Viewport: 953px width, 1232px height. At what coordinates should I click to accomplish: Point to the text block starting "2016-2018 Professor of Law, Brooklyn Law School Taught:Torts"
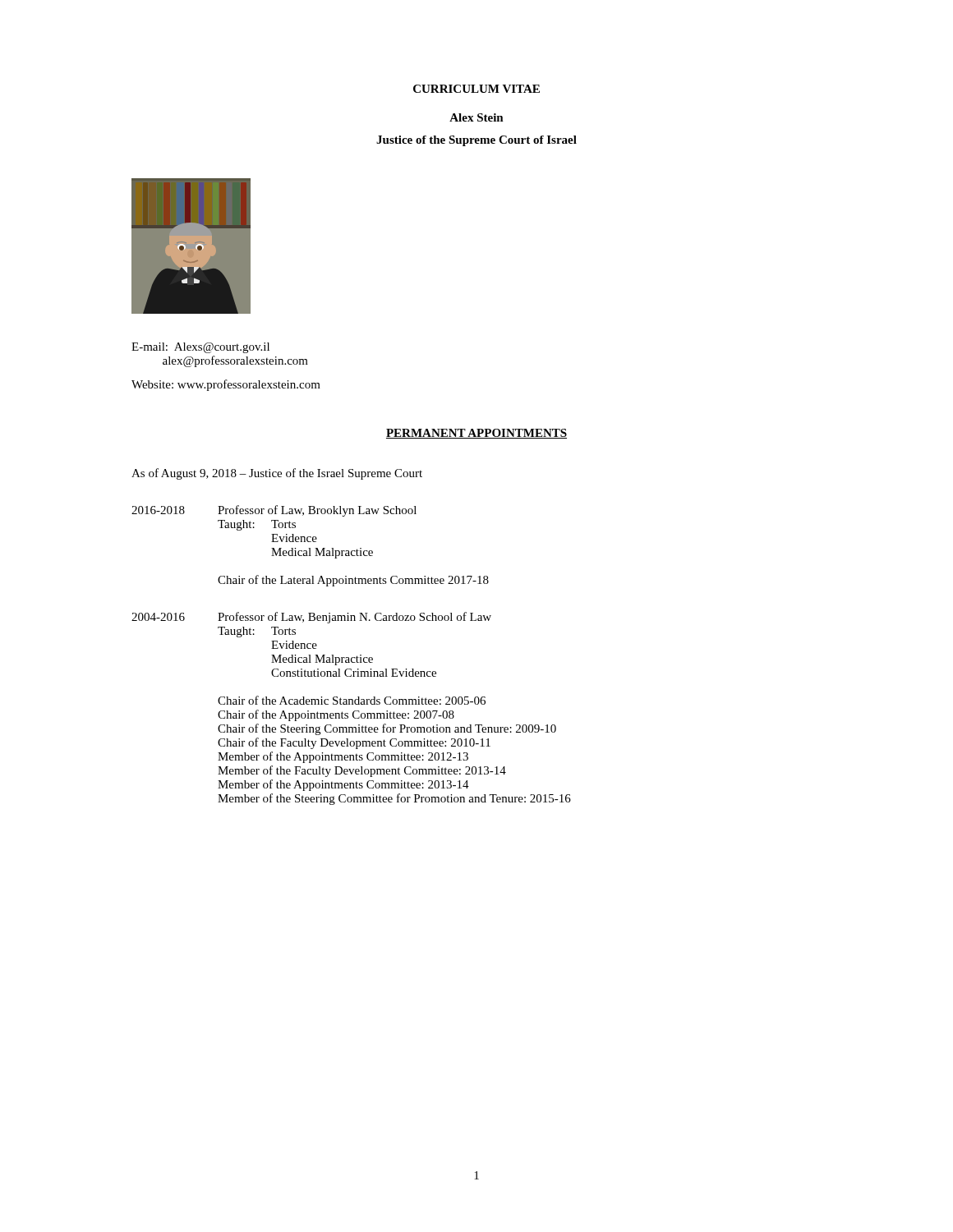coord(310,545)
